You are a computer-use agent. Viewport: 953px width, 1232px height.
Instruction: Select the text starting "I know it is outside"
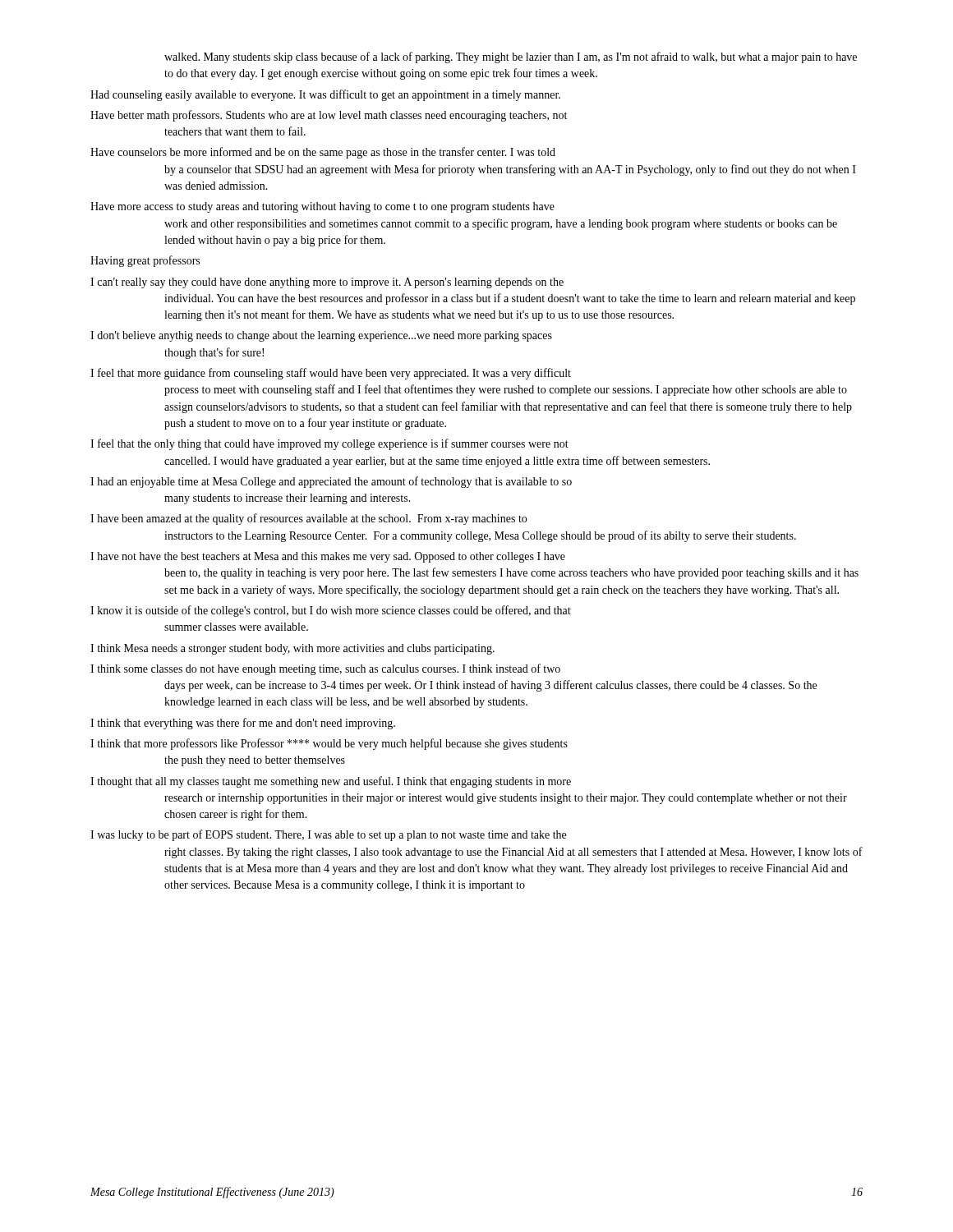(476, 620)
